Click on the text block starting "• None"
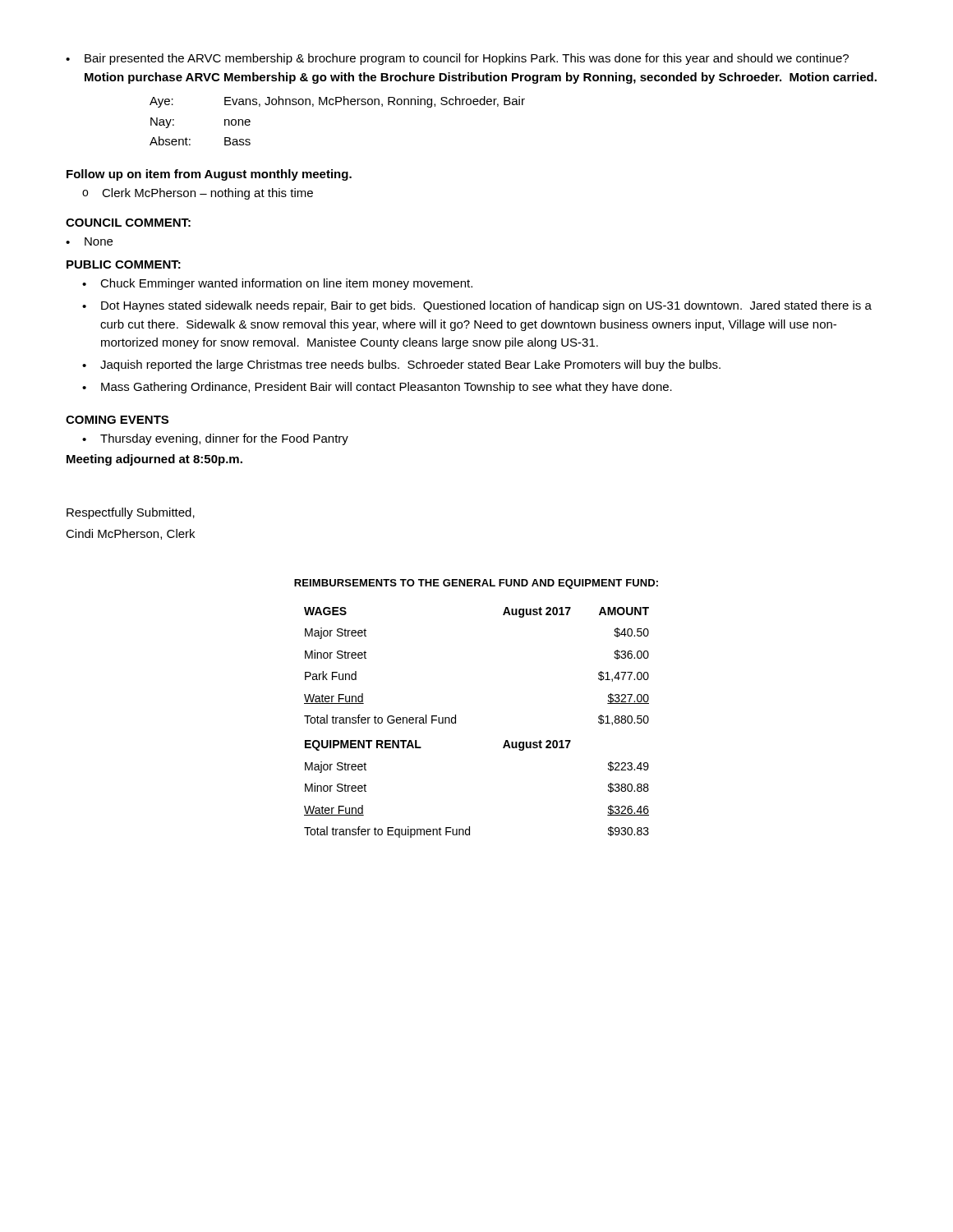 pos(89,241)
